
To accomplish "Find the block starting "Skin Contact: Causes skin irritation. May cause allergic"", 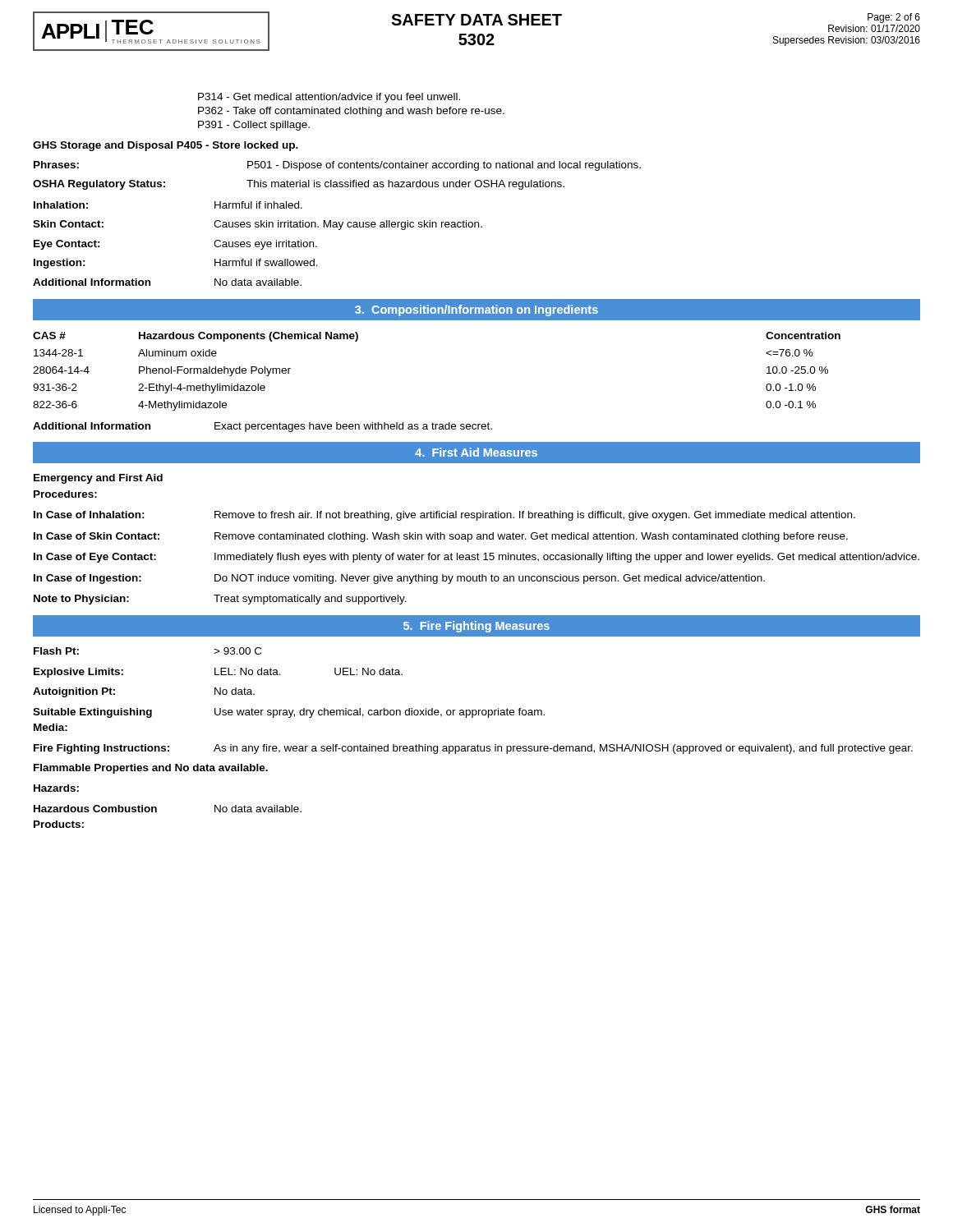I will coord(258,224).
